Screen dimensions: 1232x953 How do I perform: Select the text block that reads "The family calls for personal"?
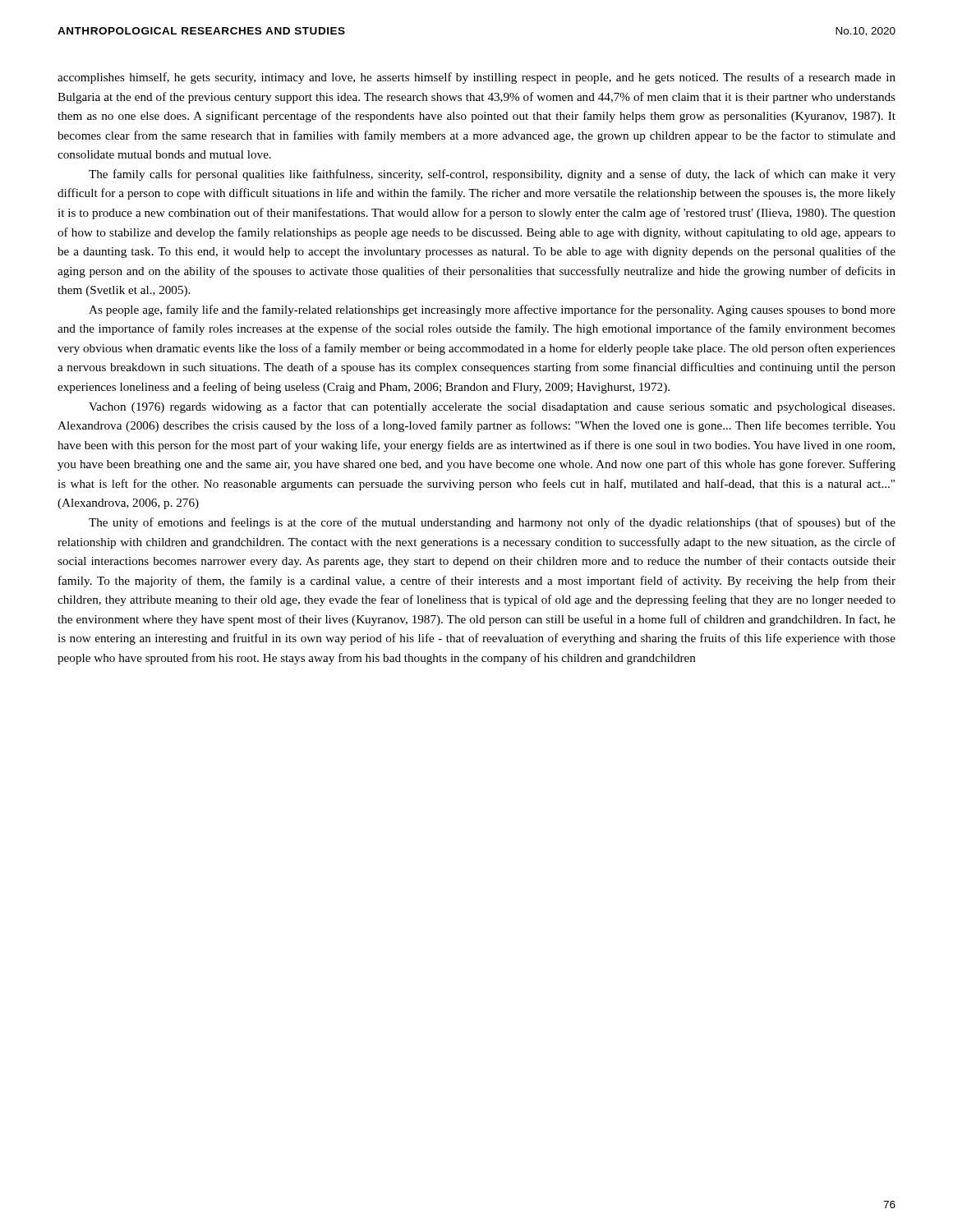(x=476, y=232)
